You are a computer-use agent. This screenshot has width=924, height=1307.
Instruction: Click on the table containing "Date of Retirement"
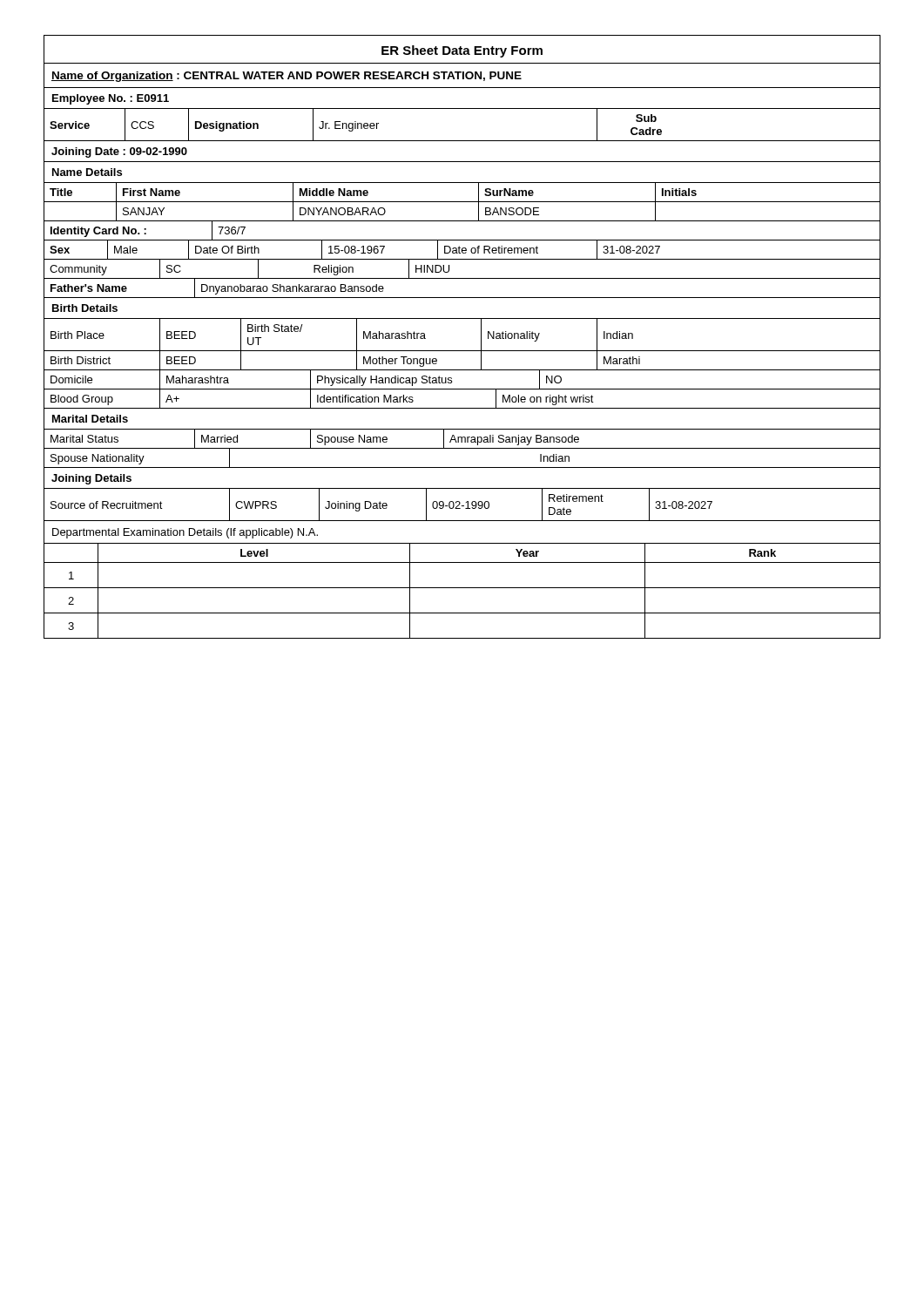[462, 250]
